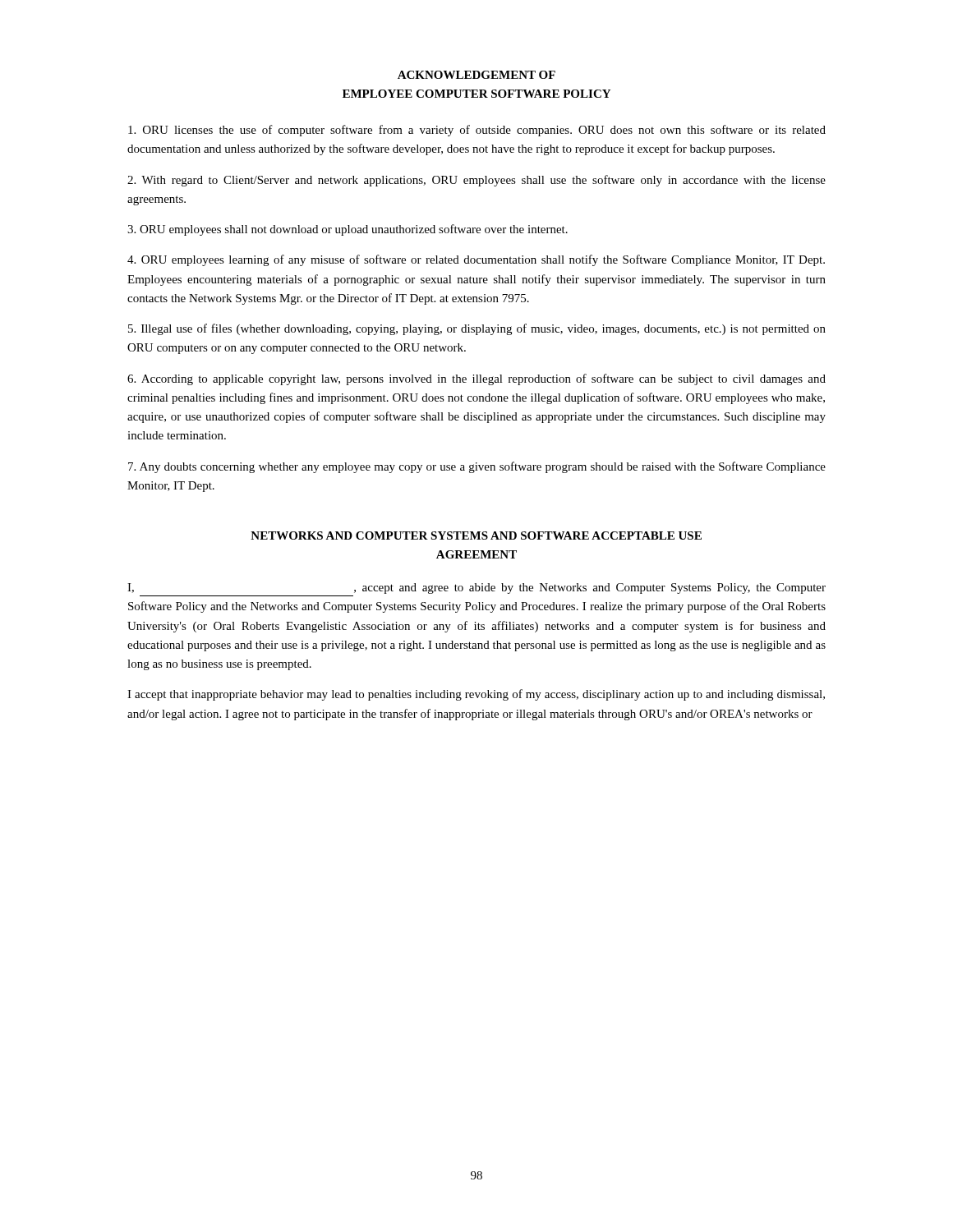This screenshot has width=953, height=1232.
Task: Locate the element starting "2. With regard to"
Action: tap(476, 189)
